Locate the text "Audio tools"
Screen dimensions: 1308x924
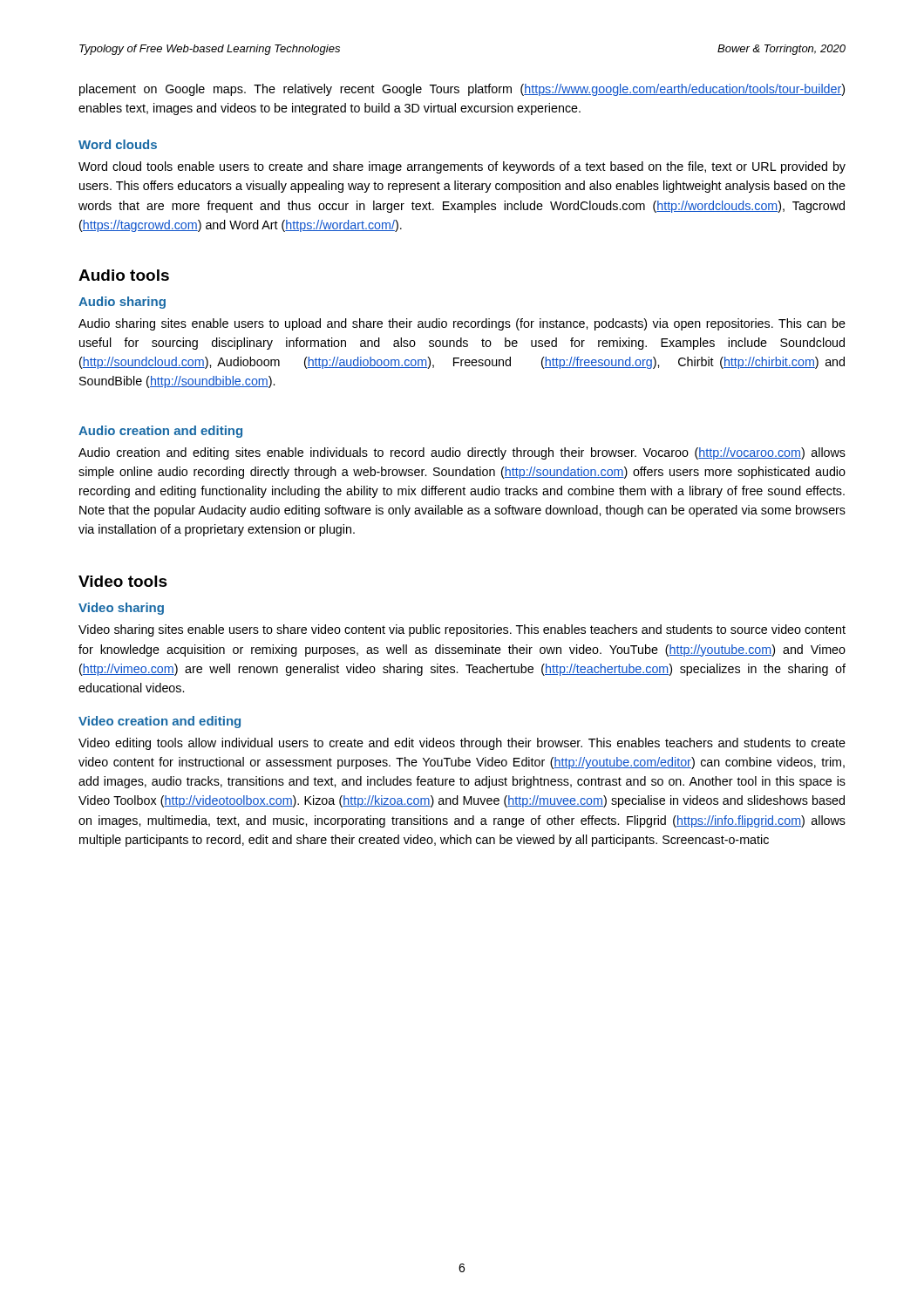click(124, 275)
